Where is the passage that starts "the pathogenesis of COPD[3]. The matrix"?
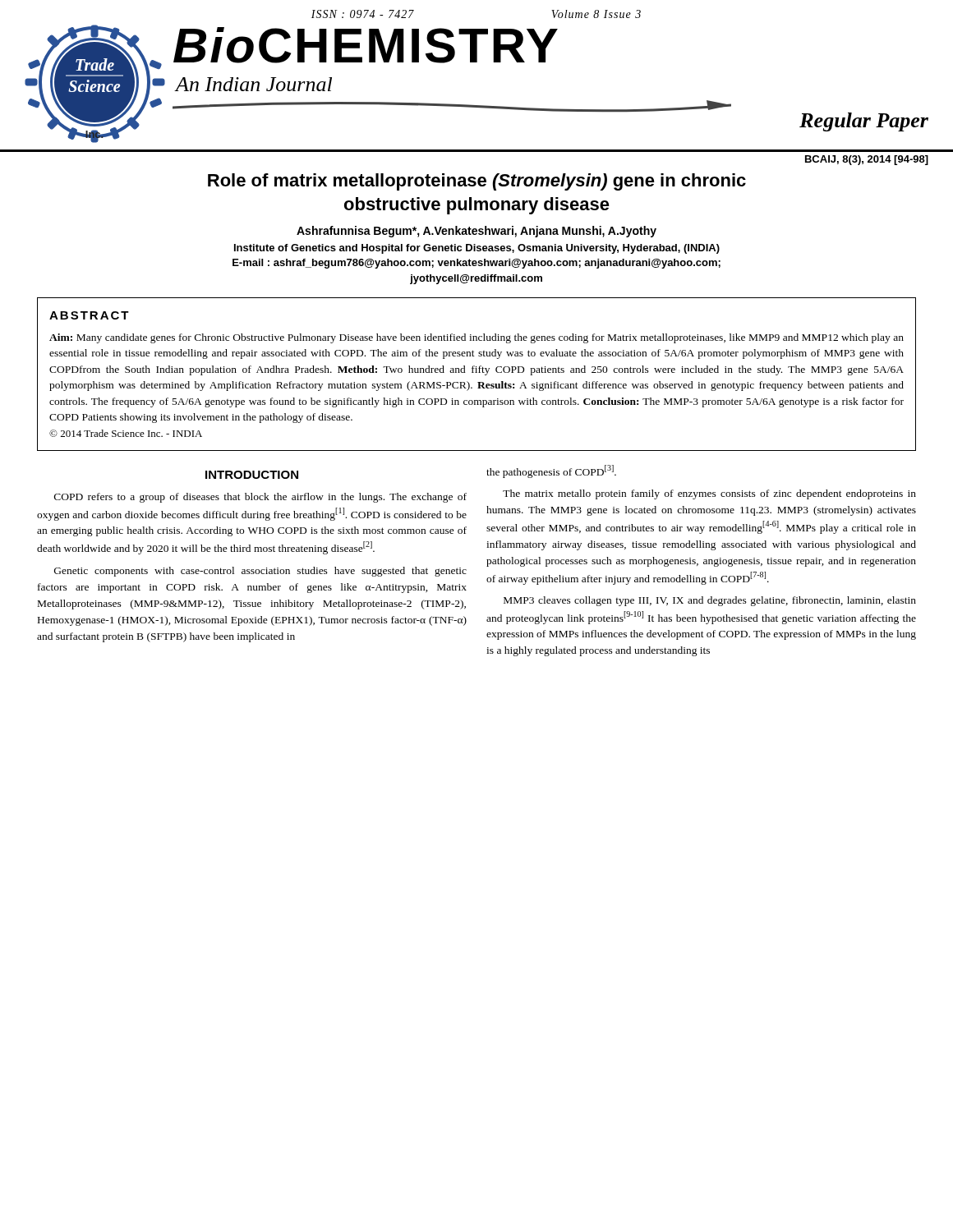This screenshot has height=1232, width=953. [701, 561]
